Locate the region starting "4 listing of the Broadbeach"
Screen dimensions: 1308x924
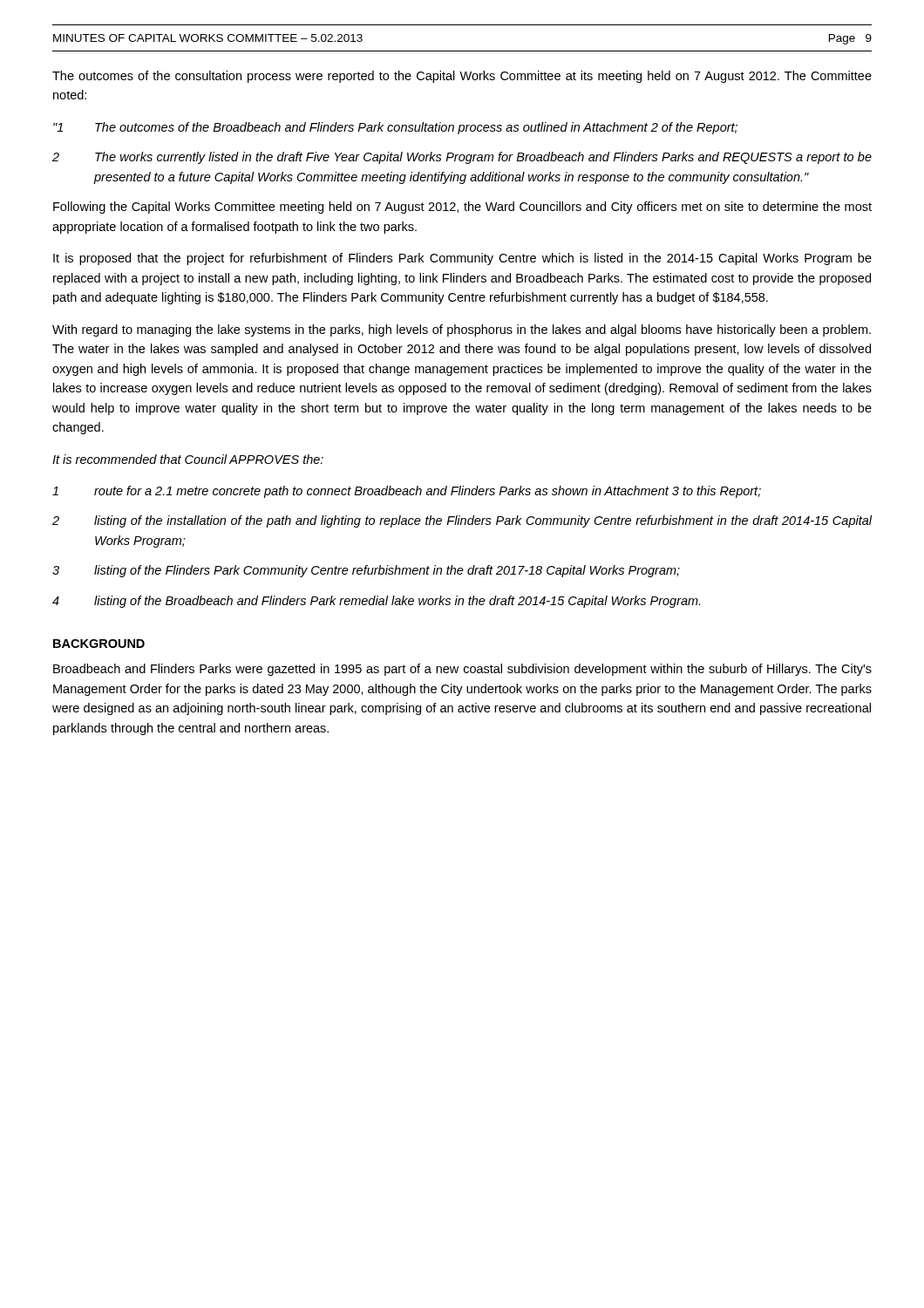click(462, 601)
